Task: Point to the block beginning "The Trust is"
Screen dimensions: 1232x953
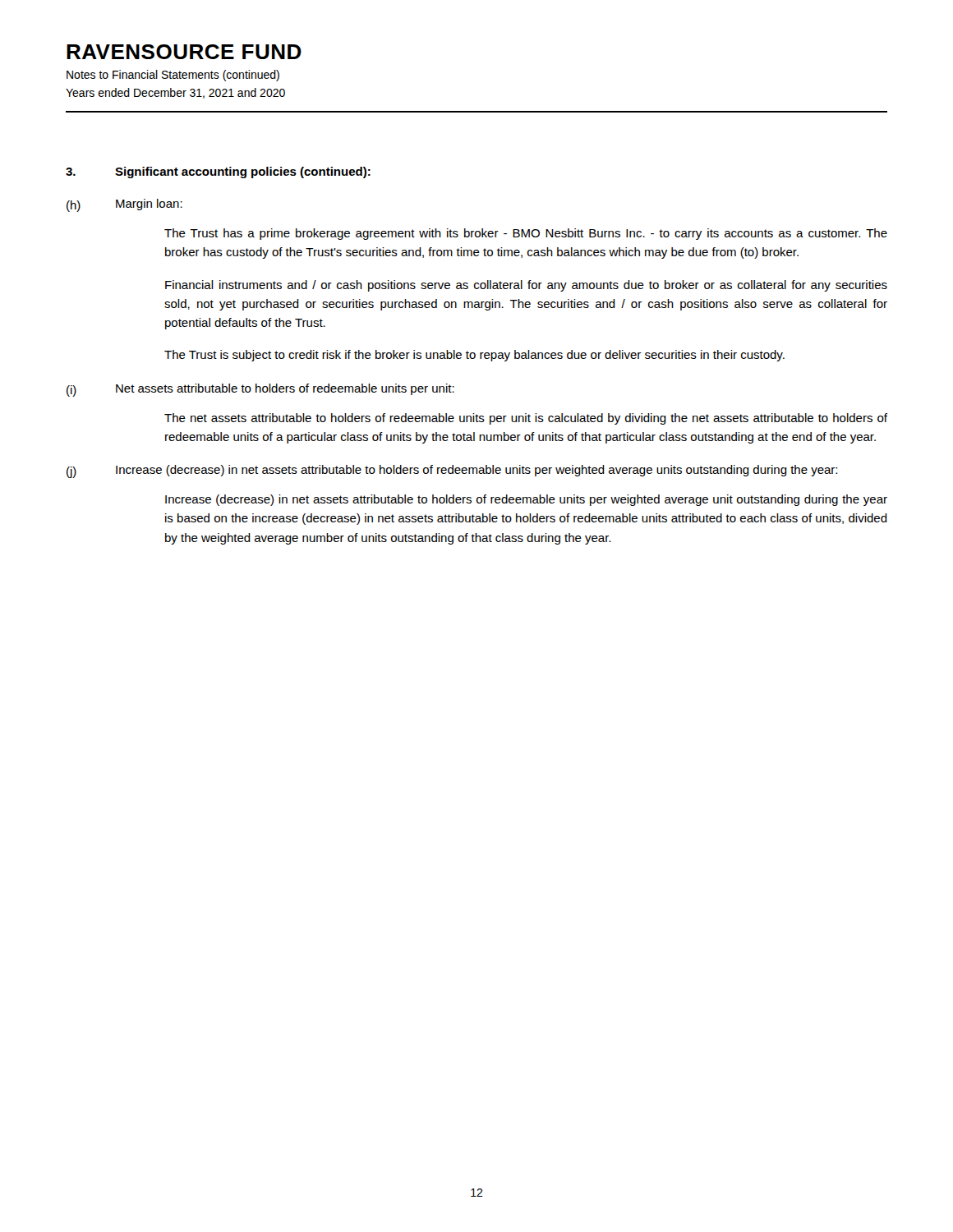Action: coord(526,355)
